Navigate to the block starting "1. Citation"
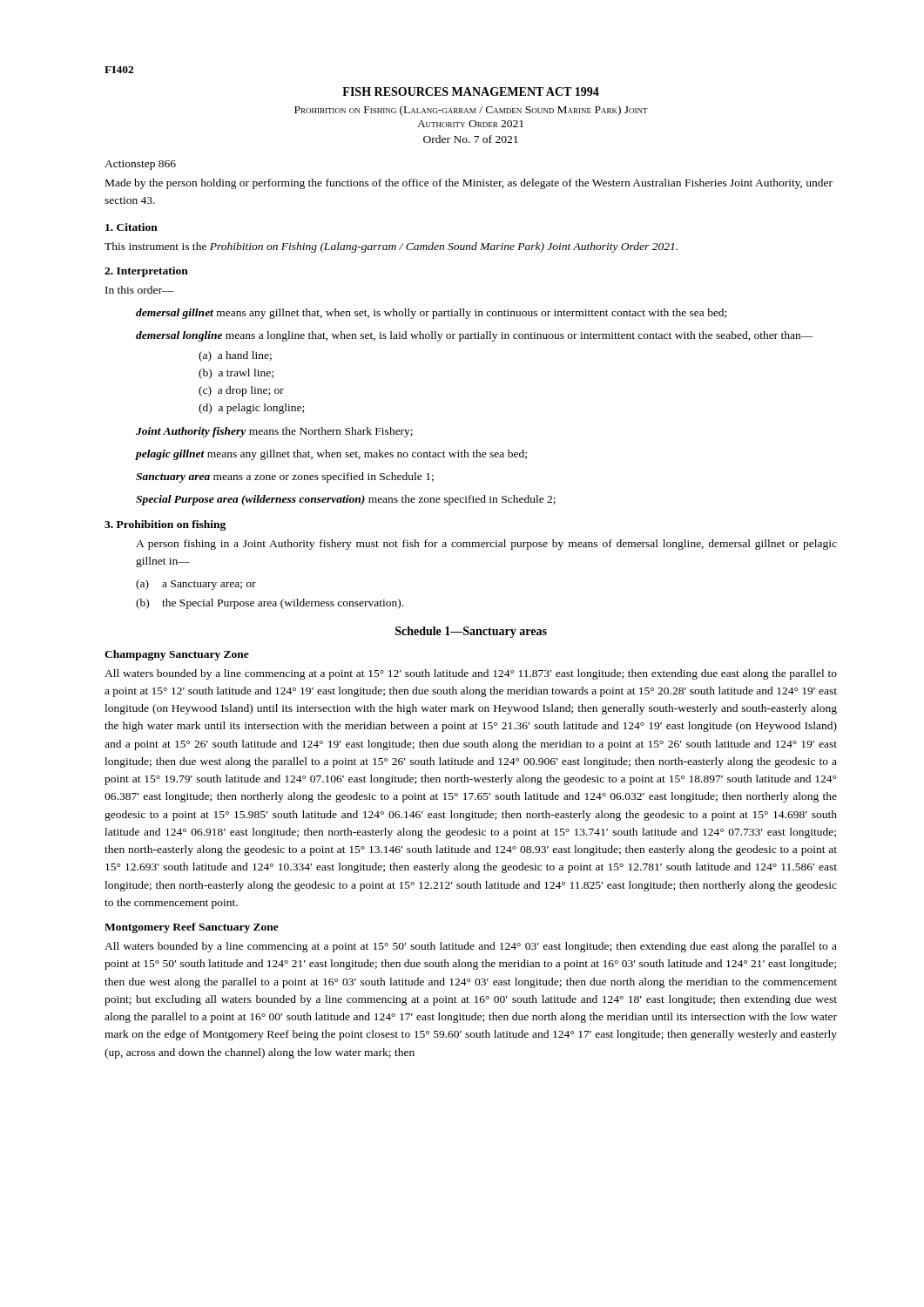 (x=131, y=227)
